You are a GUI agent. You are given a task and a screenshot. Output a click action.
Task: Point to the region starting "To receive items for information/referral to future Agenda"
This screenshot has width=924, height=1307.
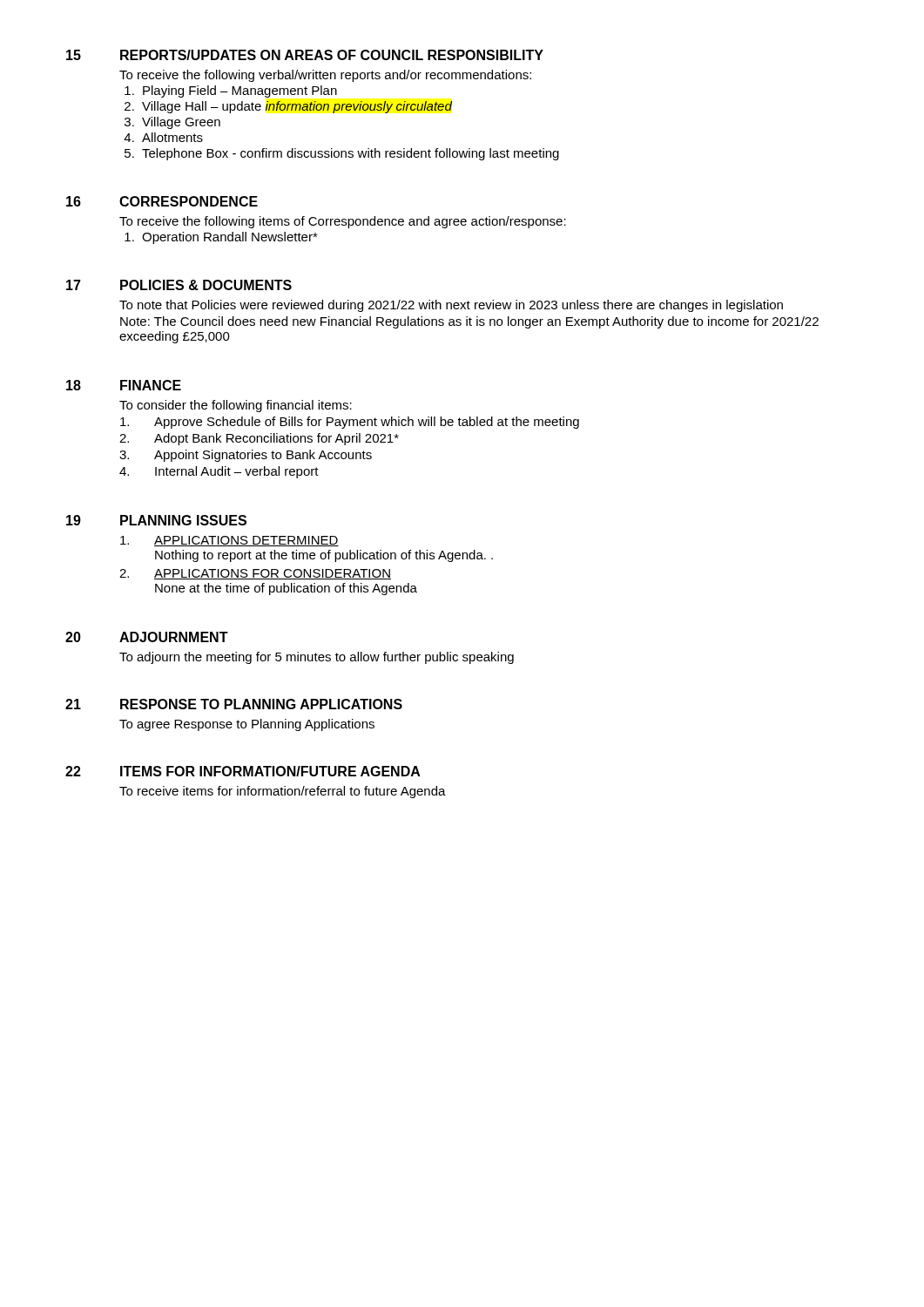[x=282, y=791]
